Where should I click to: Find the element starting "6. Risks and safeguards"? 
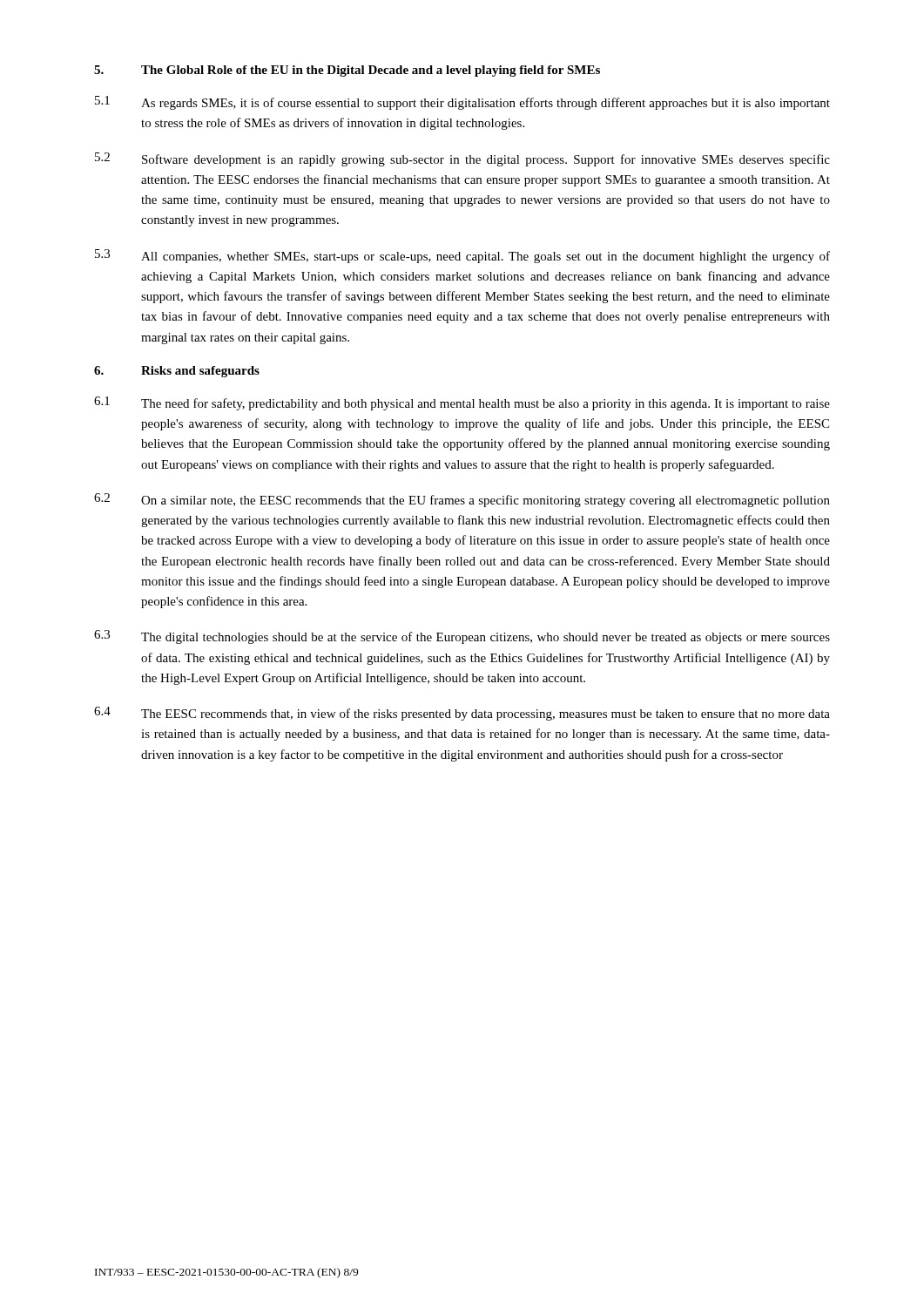(177, 371)
